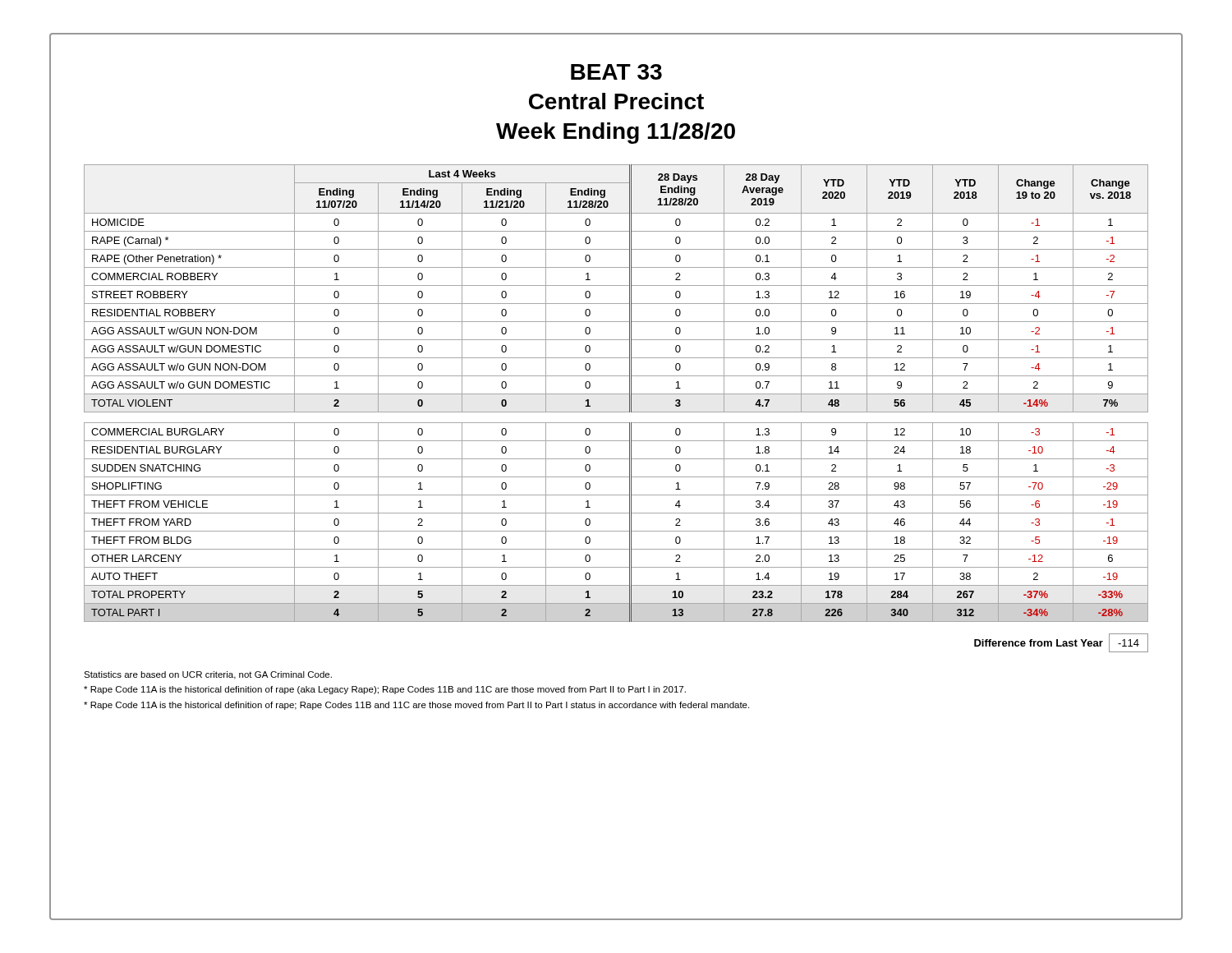Select the text block containing "Difference from Last"
The width and height of the screenshot is (1232, 953).
(x=1061, y=643)
